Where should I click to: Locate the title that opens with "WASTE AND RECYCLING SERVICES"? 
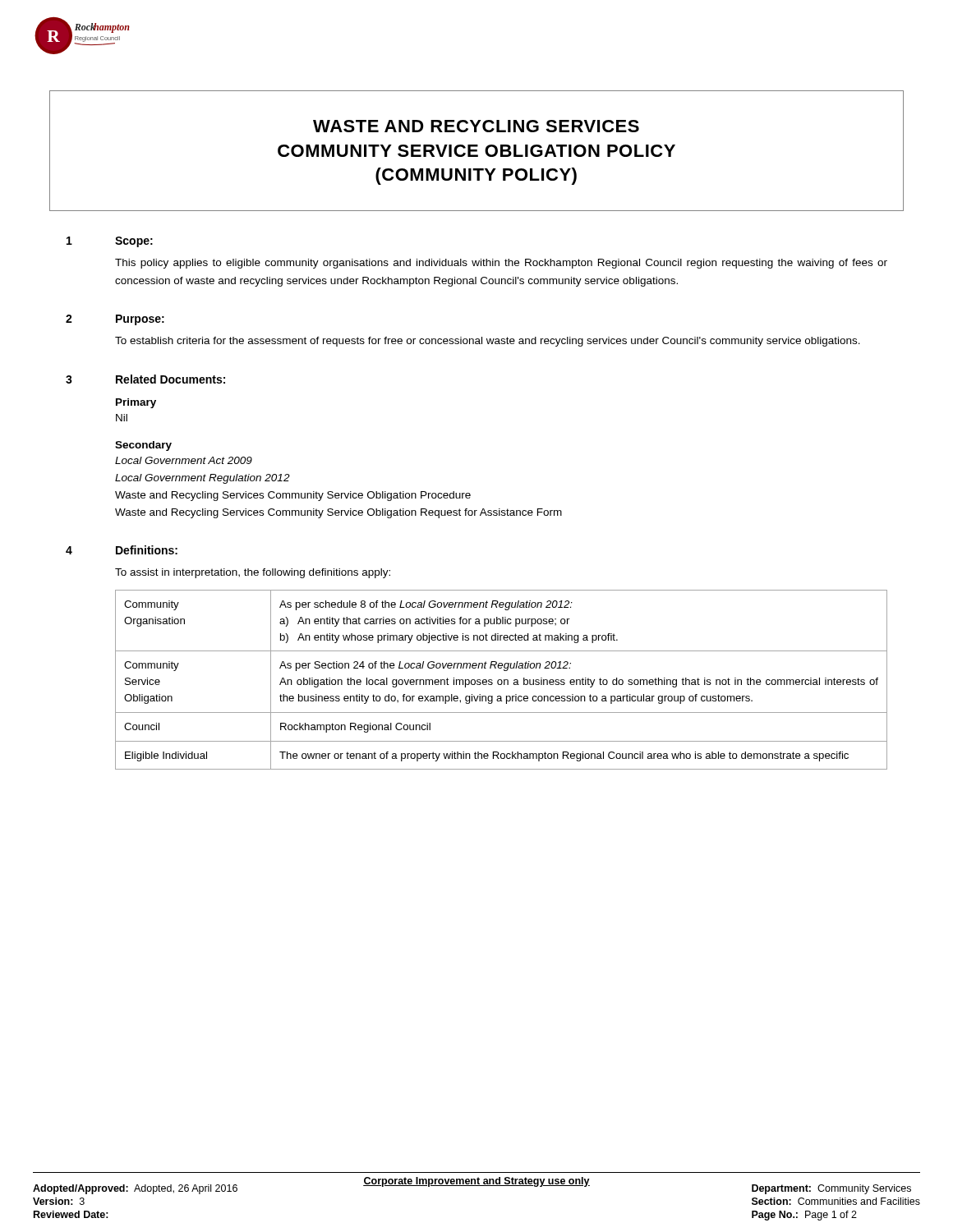476,151
